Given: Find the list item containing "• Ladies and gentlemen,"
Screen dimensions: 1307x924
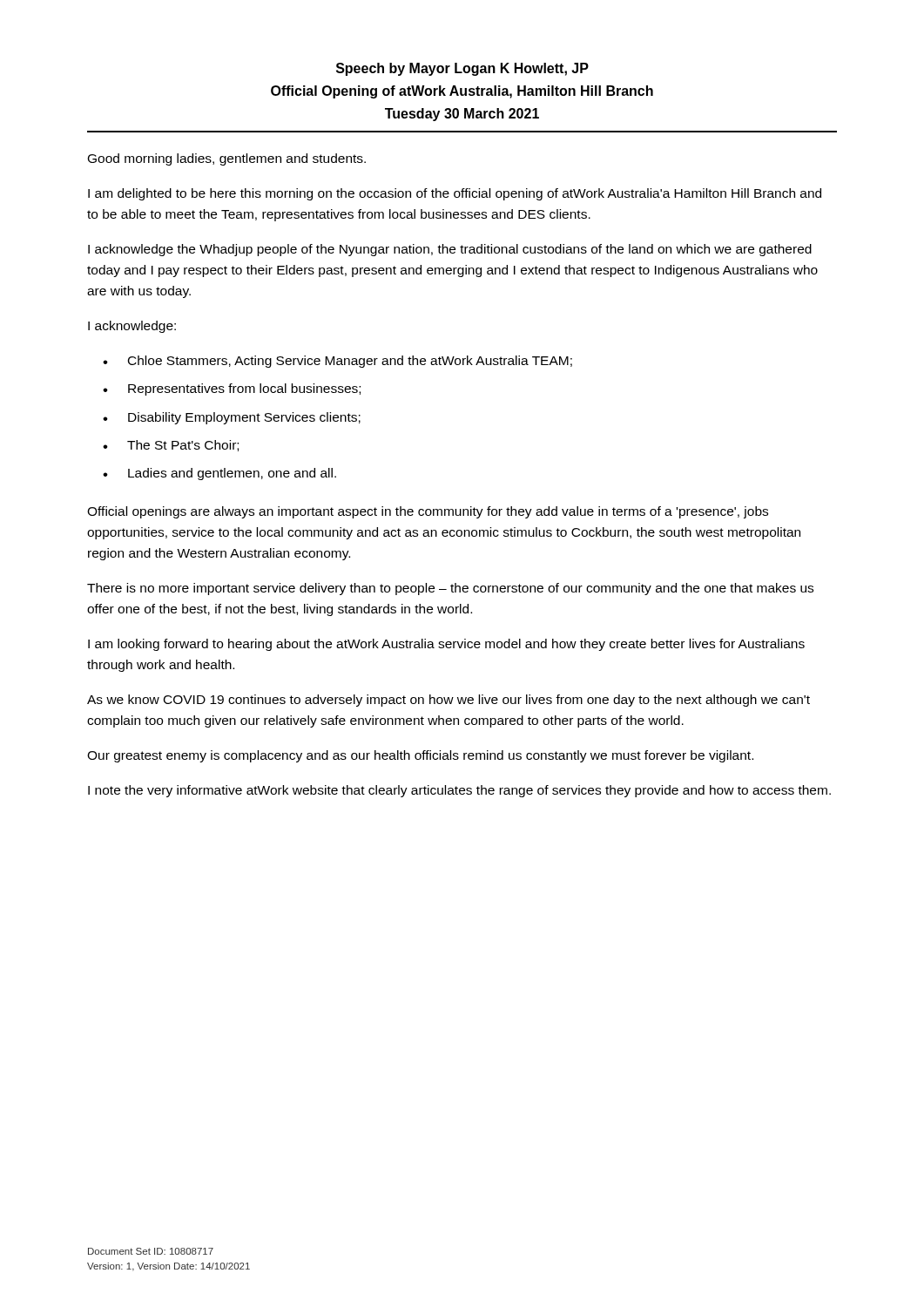Looking at the screenshot, I should [219, 474].
